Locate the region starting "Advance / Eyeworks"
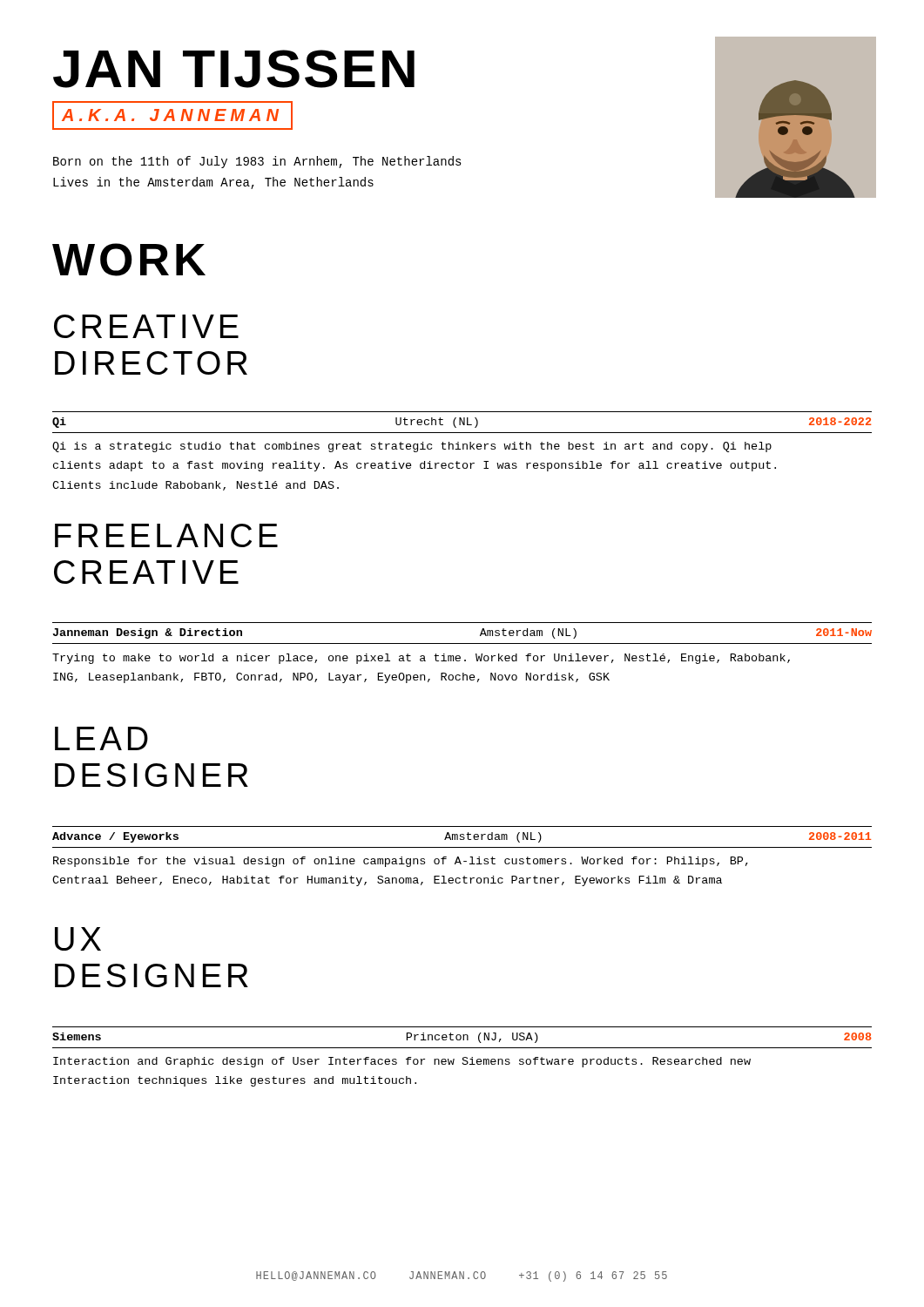This screenshot has width=924, height=1307. [x=462, y=837]
